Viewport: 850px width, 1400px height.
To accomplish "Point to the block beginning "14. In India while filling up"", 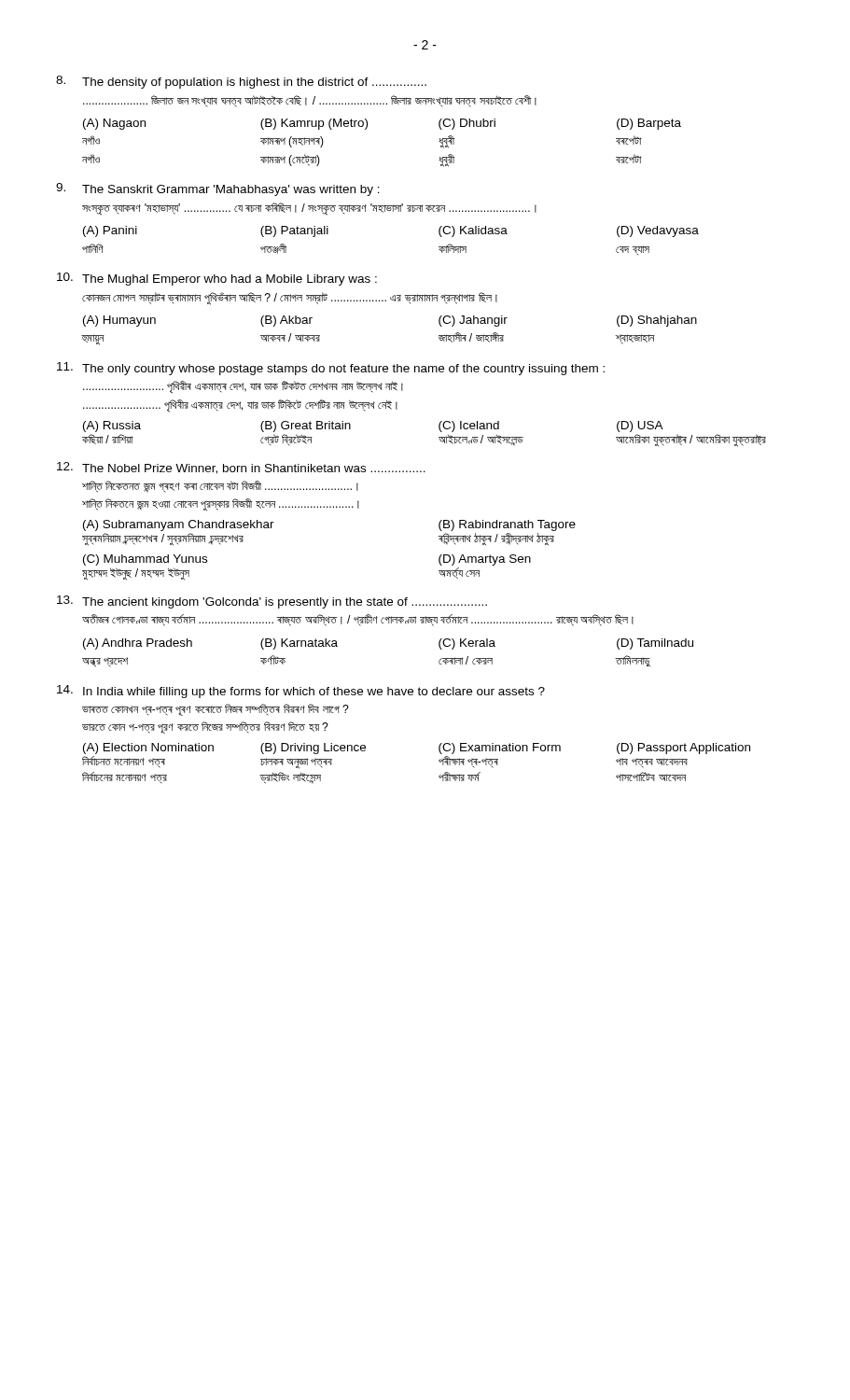I will pos(301,692).
